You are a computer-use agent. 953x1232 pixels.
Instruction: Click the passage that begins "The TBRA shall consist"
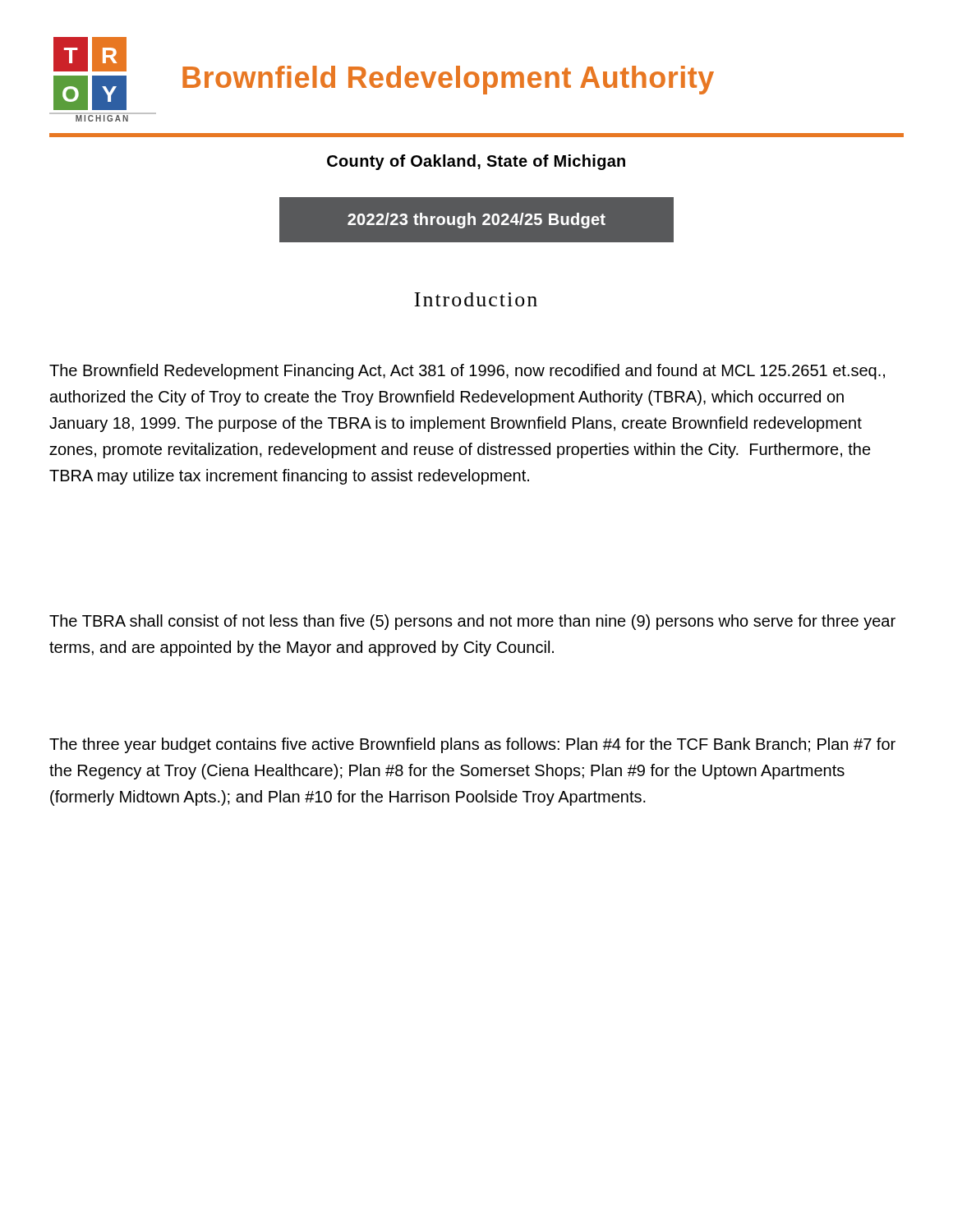(476, 634)
